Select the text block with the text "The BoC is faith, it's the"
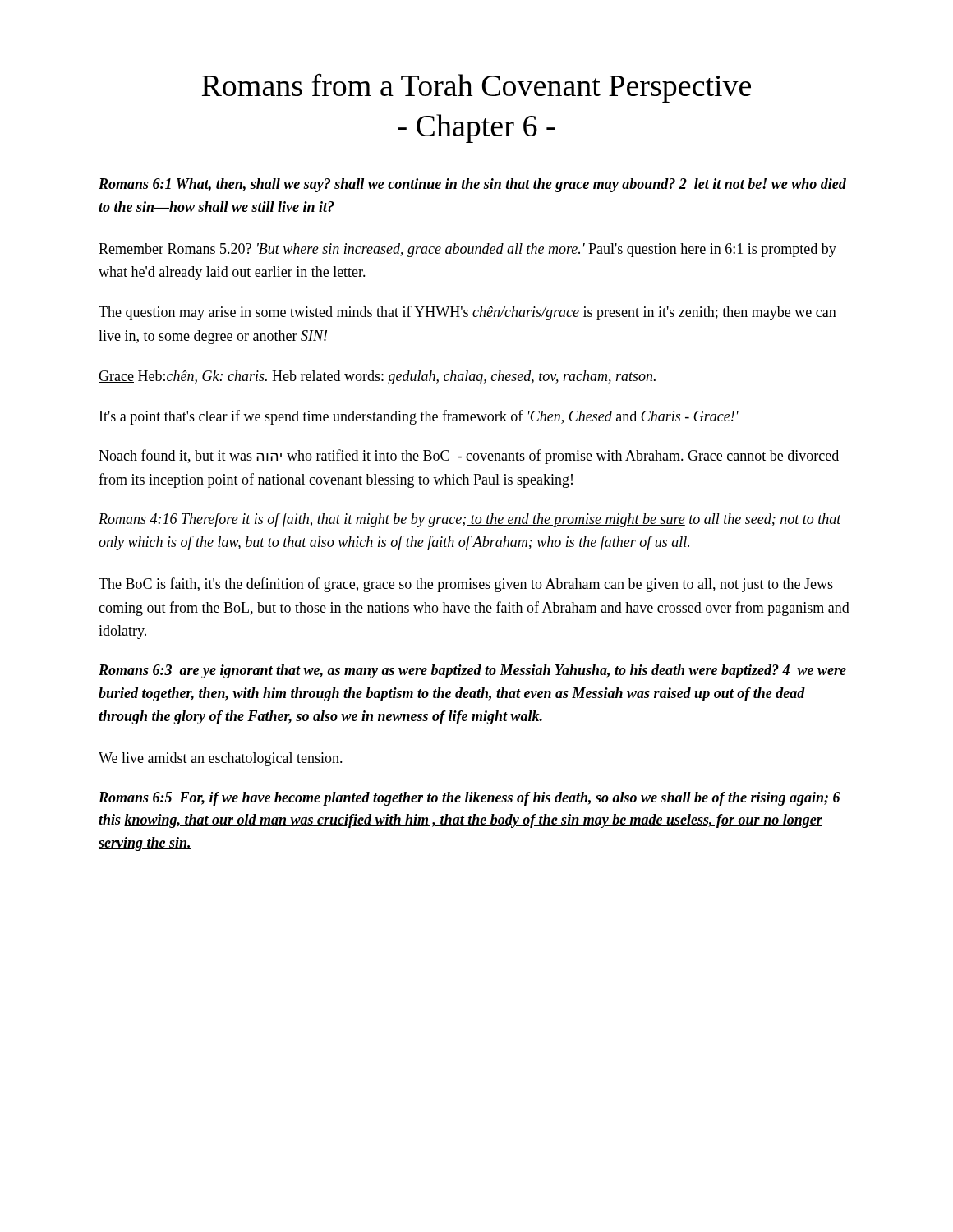 pyautogui.click(x=474, y=607)
